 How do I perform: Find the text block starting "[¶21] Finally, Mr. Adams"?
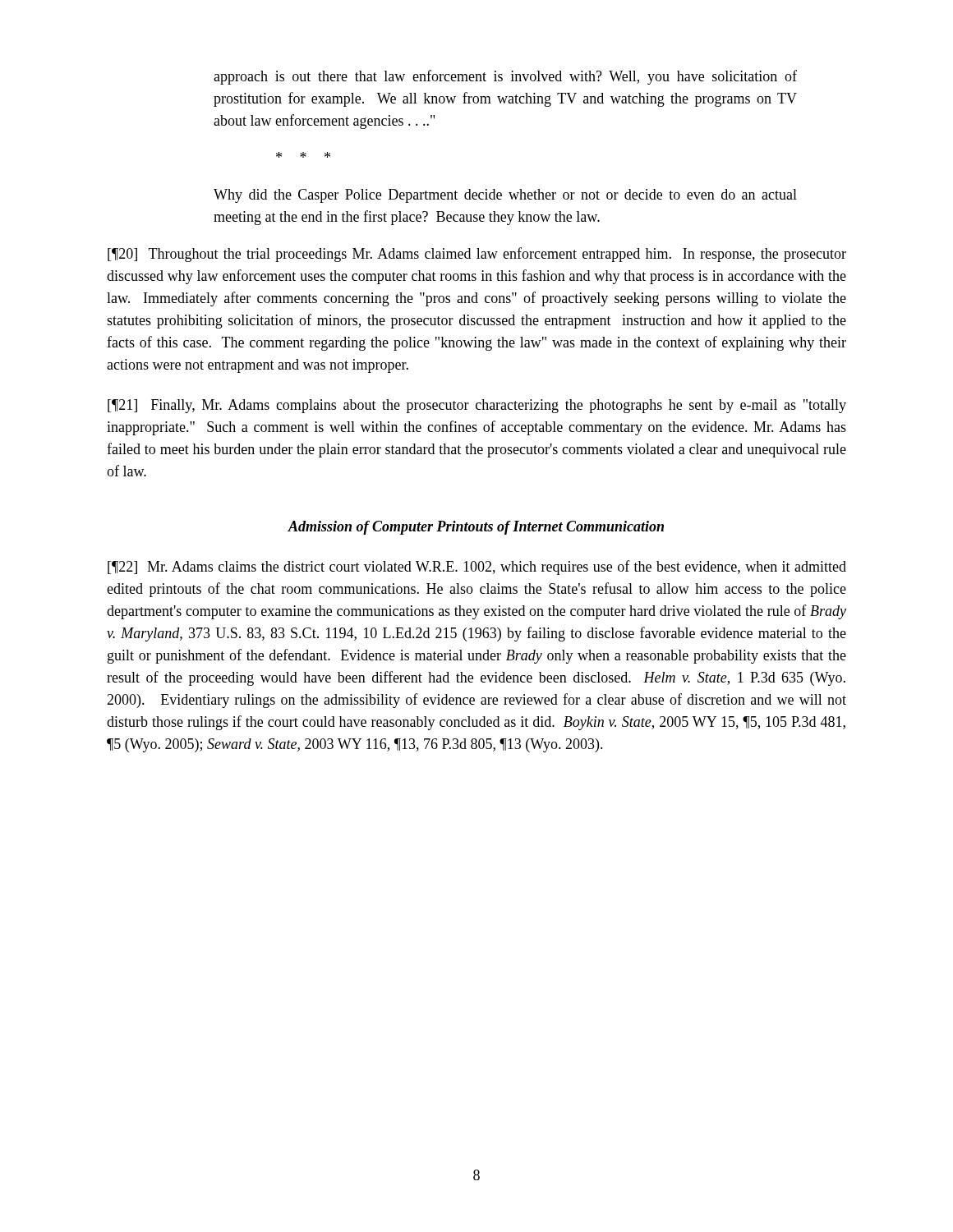(x=476, y=438)
